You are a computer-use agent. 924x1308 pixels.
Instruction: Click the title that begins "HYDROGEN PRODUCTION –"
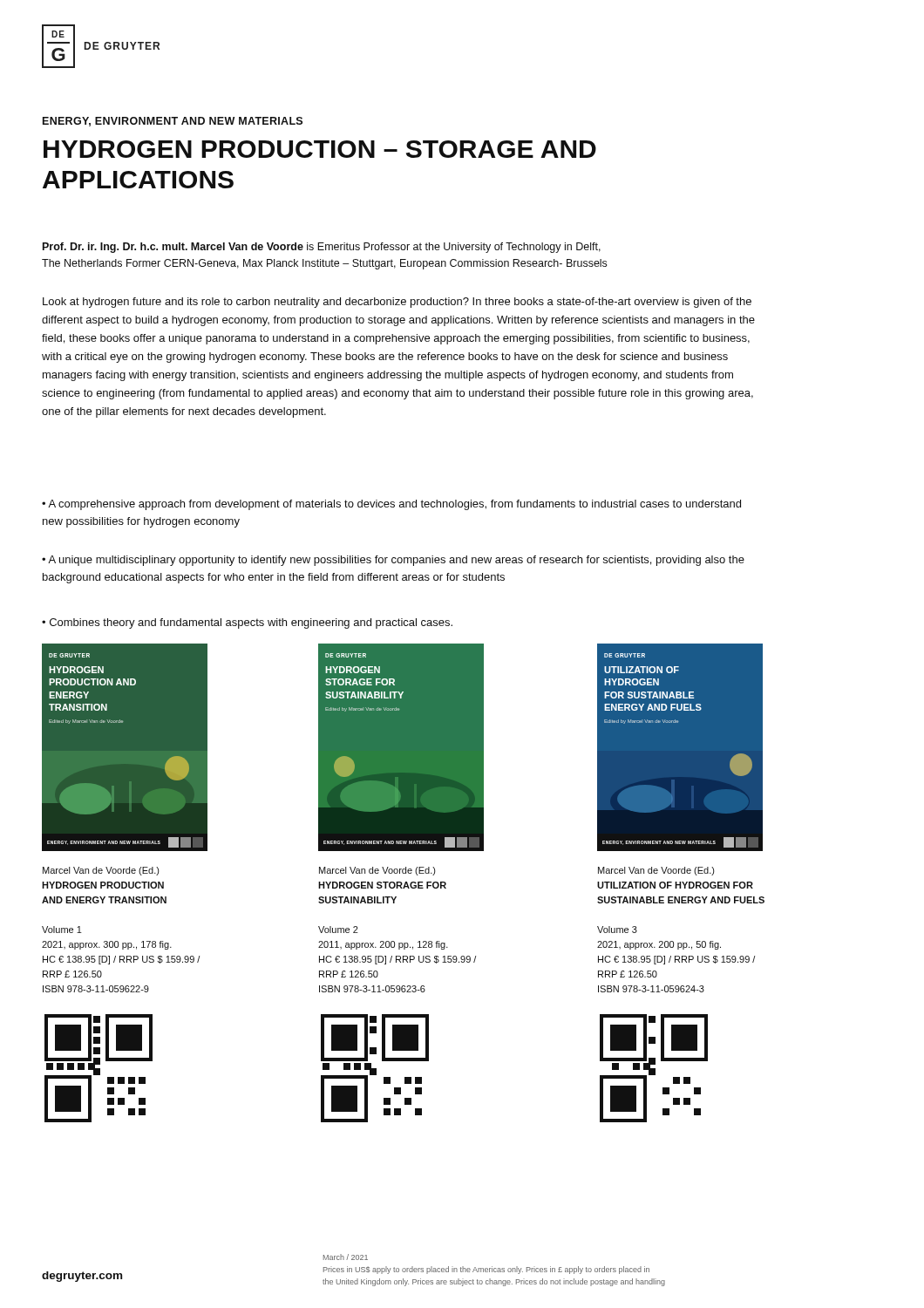pyautogui.click(x=319, y=164)
